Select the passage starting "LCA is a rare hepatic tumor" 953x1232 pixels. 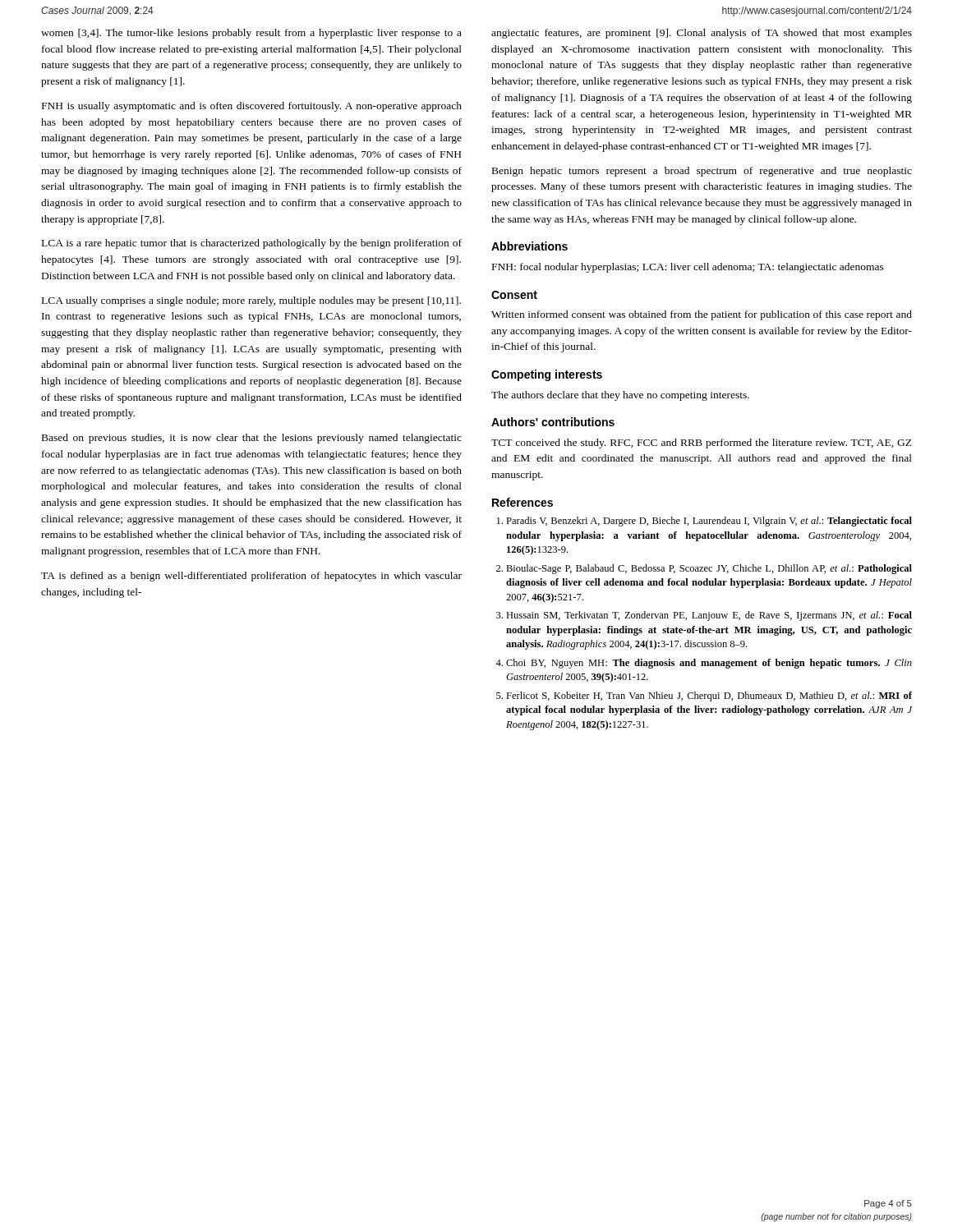click(251, 260)
